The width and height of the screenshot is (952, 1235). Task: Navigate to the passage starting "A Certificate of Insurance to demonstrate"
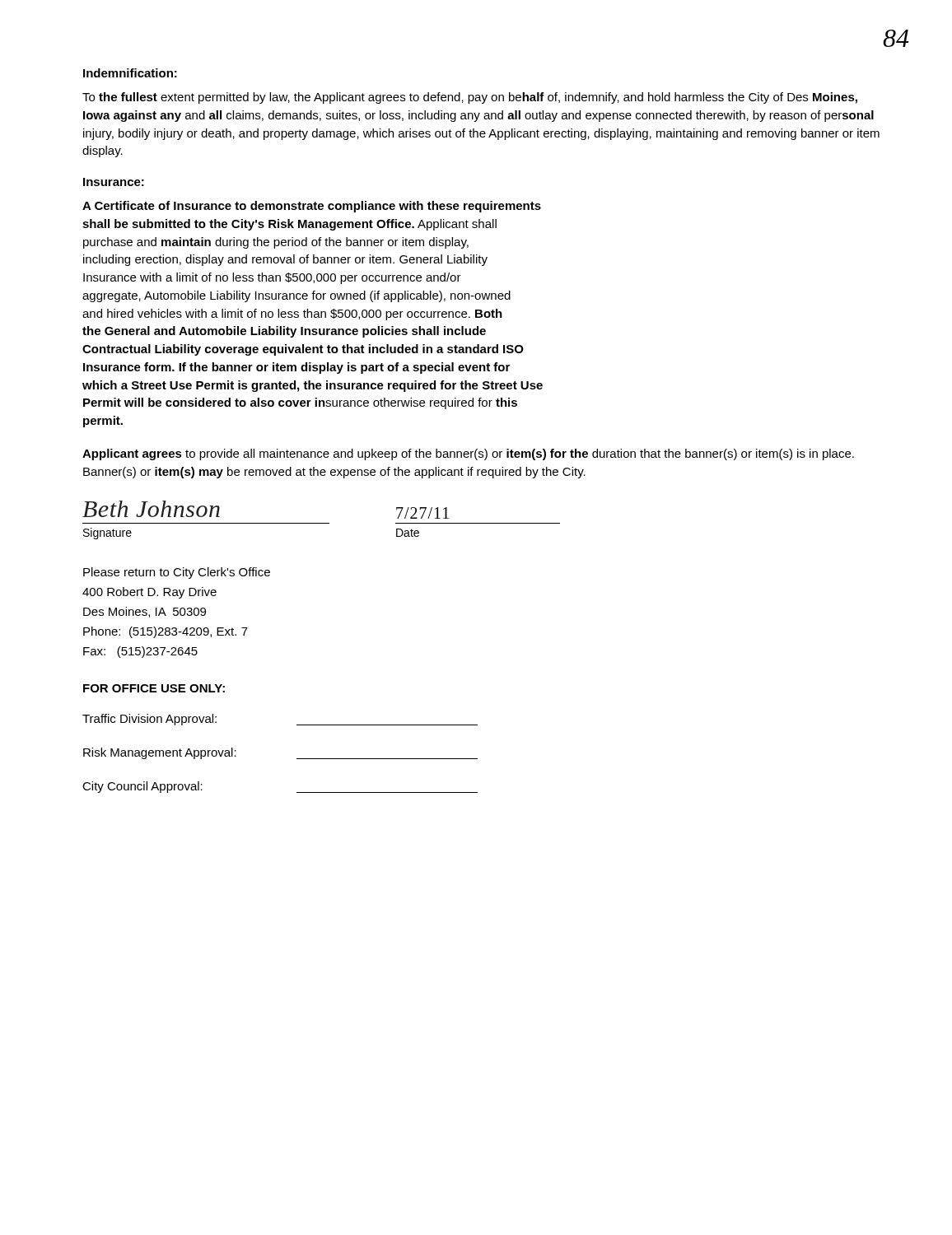coord(313,313)
